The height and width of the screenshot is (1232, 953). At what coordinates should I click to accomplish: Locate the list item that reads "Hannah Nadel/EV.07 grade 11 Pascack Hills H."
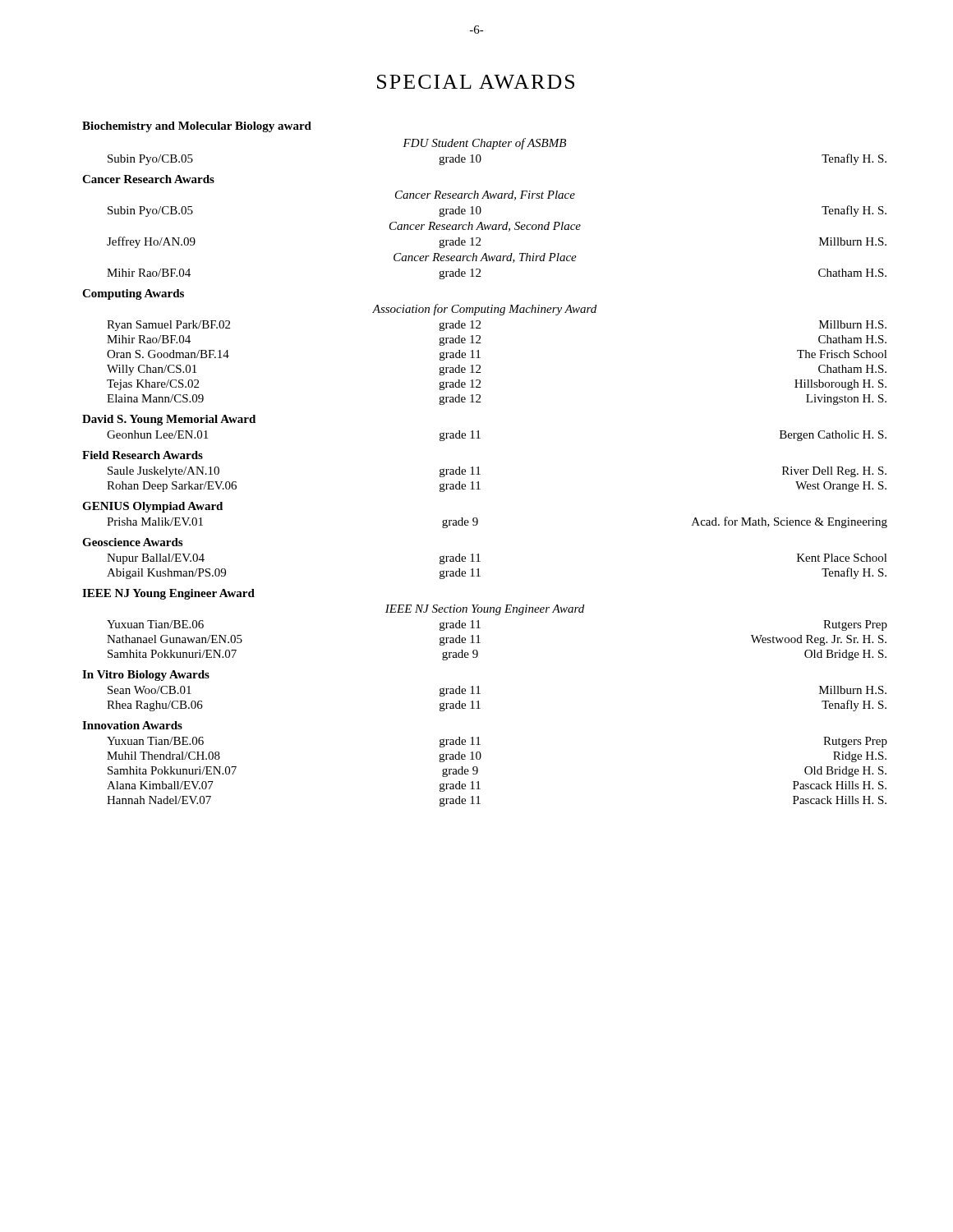[x=485, y=800]
